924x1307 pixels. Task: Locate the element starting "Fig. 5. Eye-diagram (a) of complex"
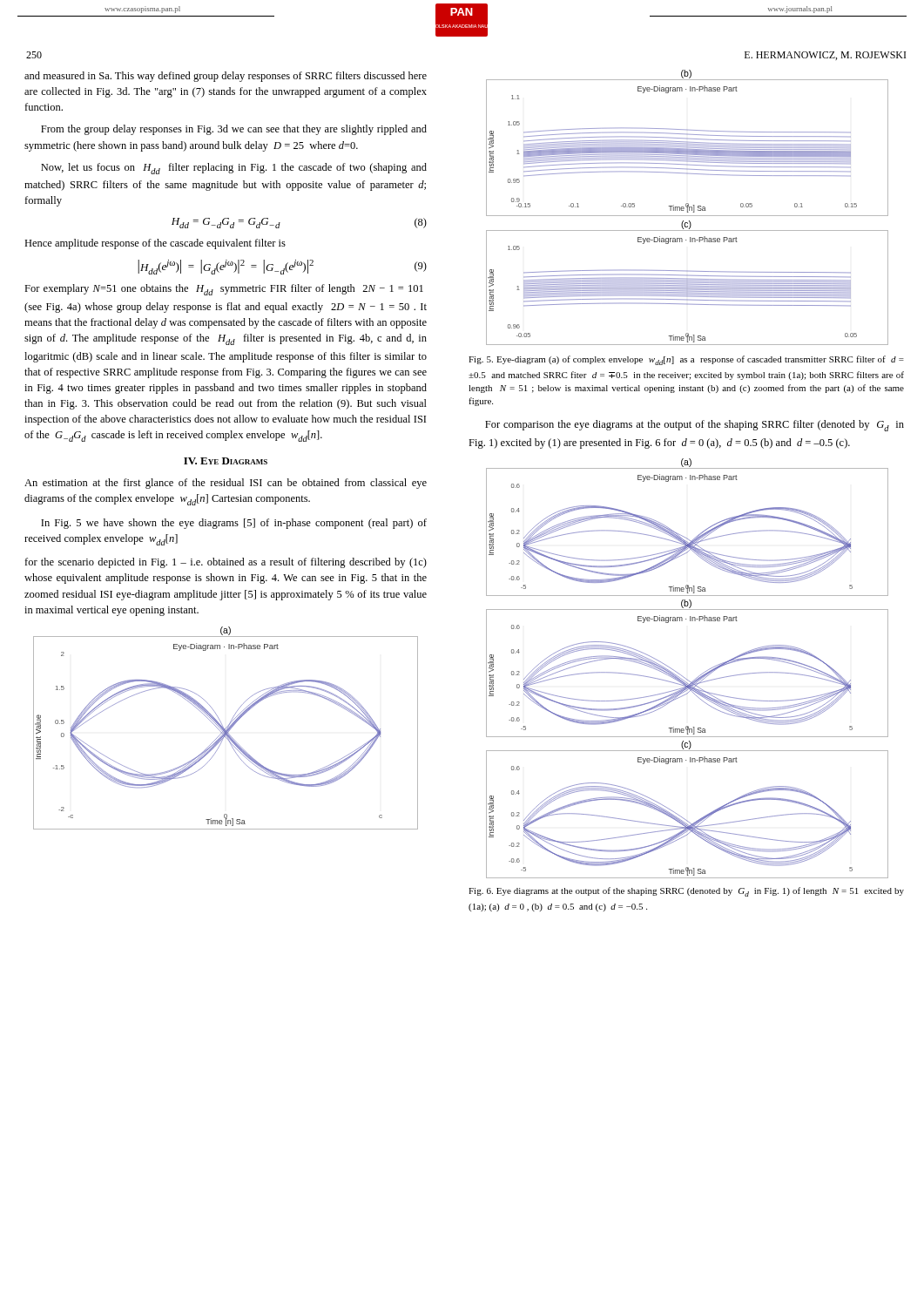pyautogui.click(x=686, y=380)
